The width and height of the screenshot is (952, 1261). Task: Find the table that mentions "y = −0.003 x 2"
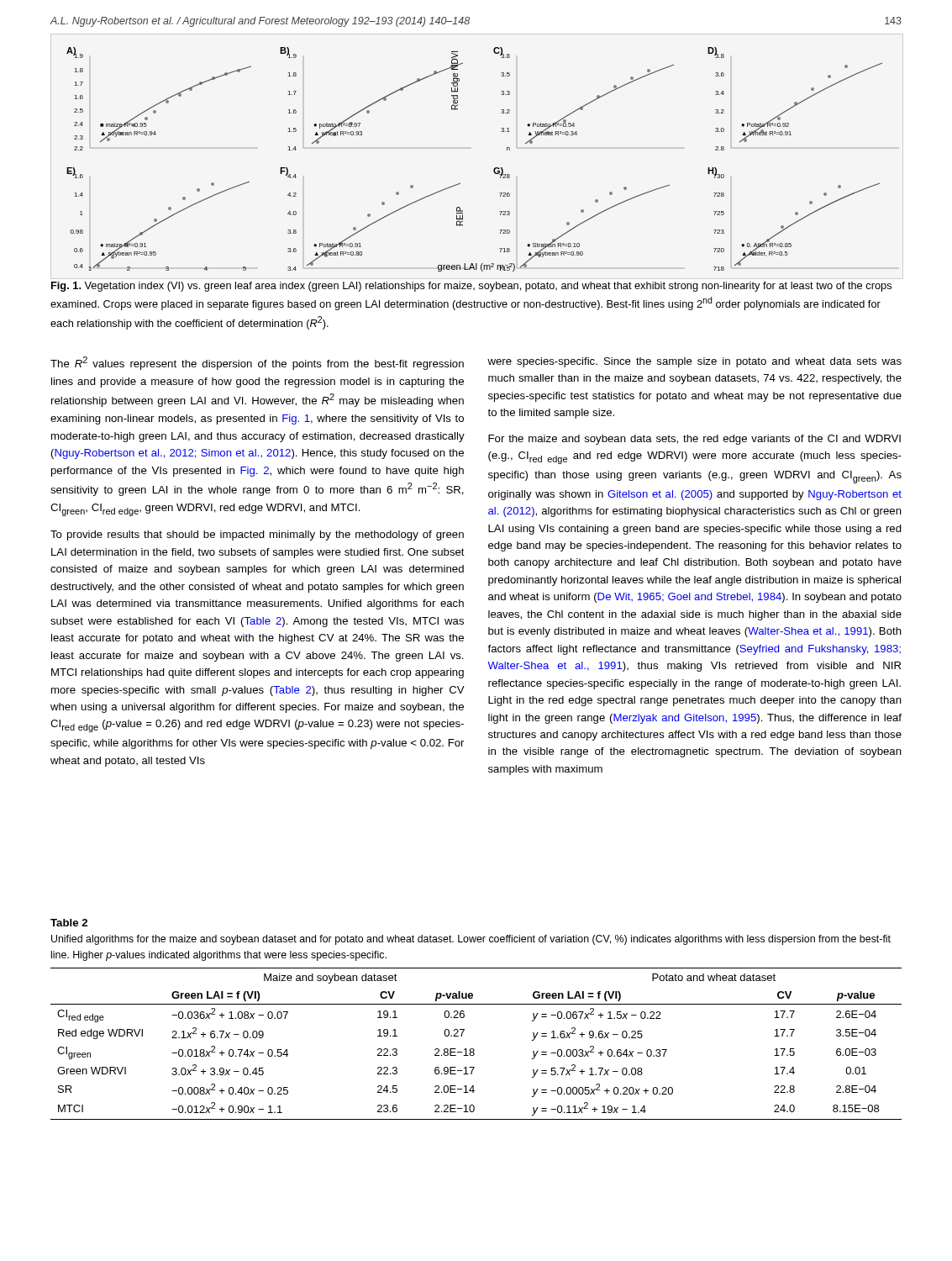tap(476, 1044)
